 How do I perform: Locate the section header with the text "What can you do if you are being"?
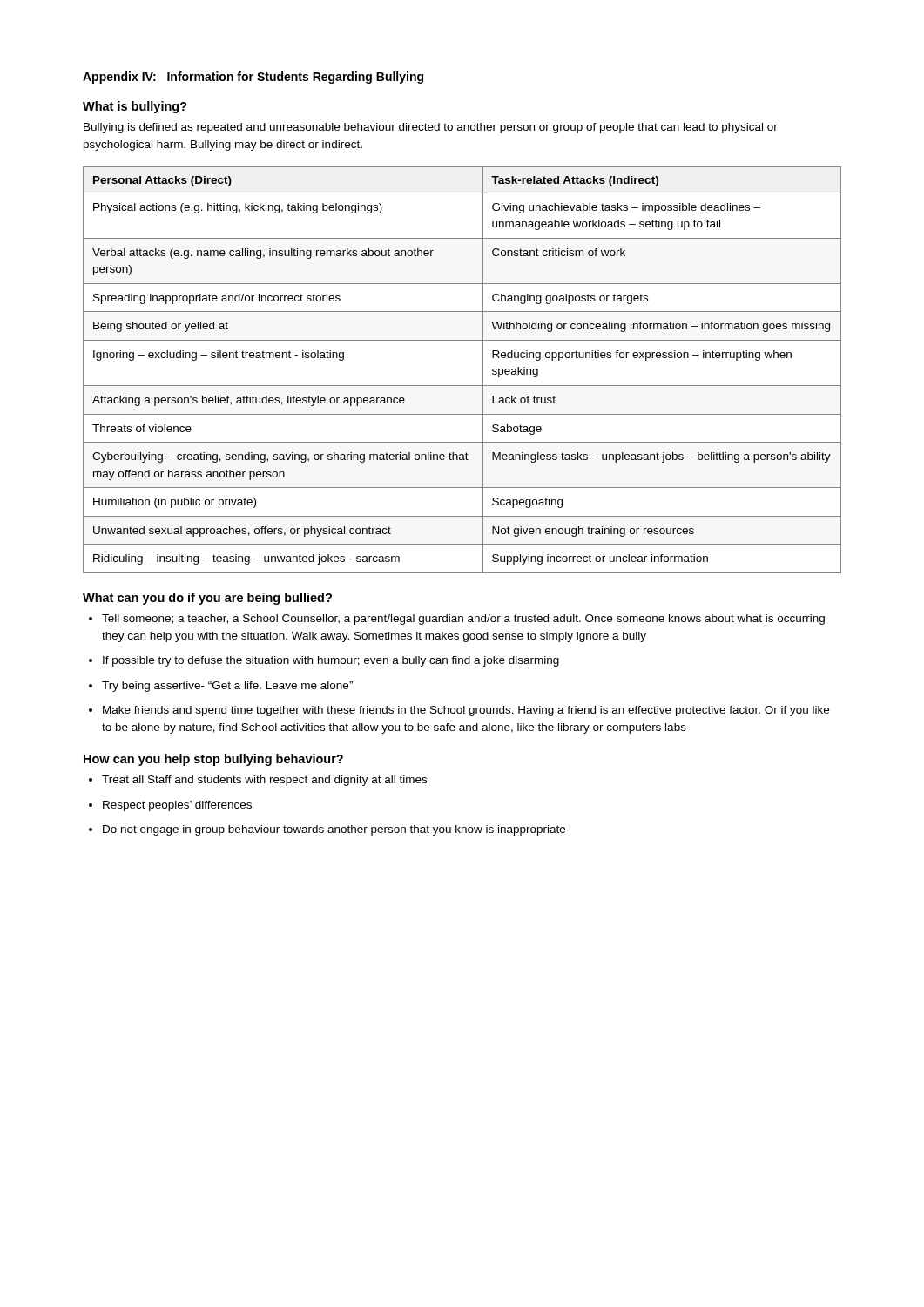(x=208, y=598)
